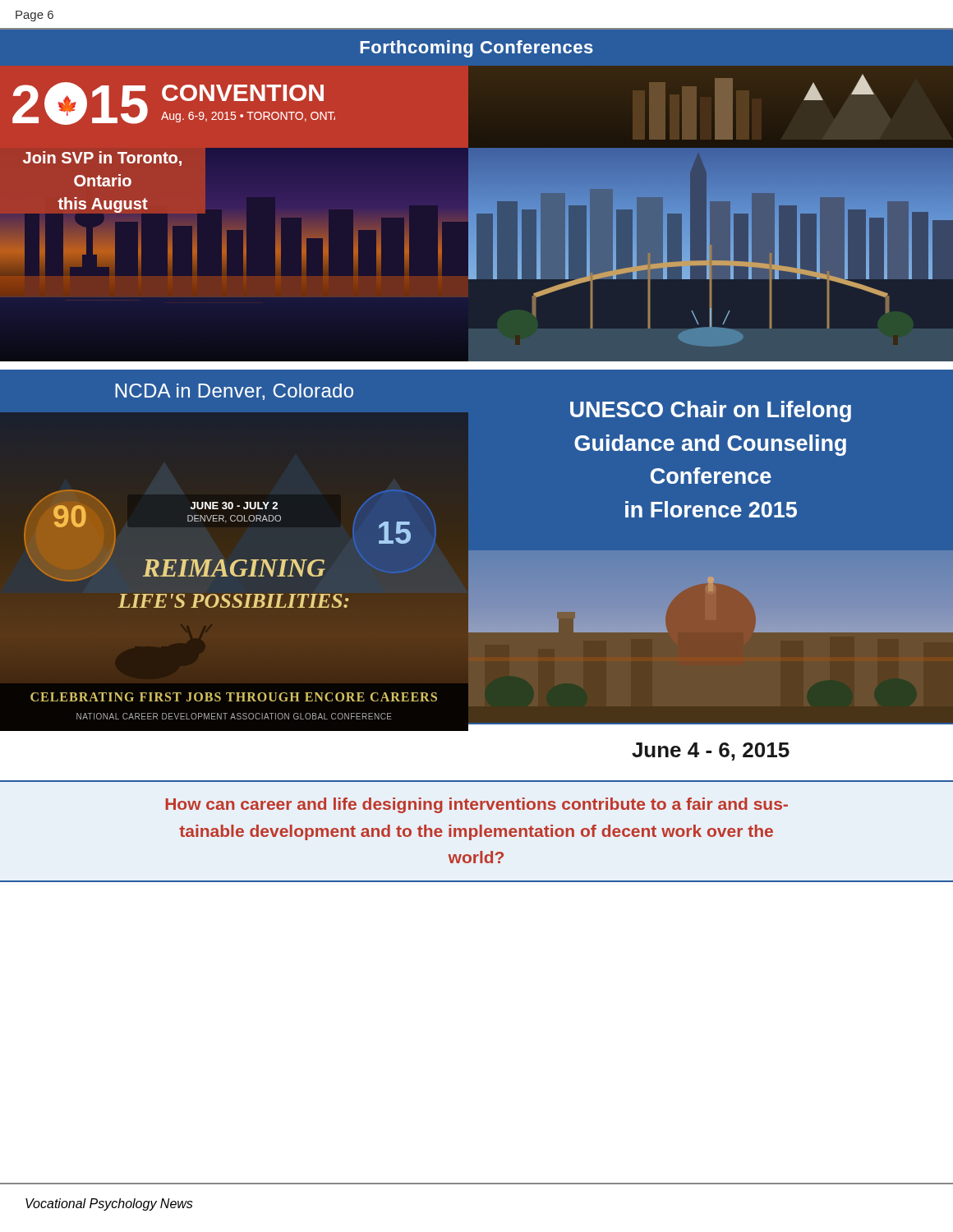Point to the block beginning "How can career and life designing interventions contribute"
The height and width of the screenshot is (1232, 953).
(x=476, y=831)
